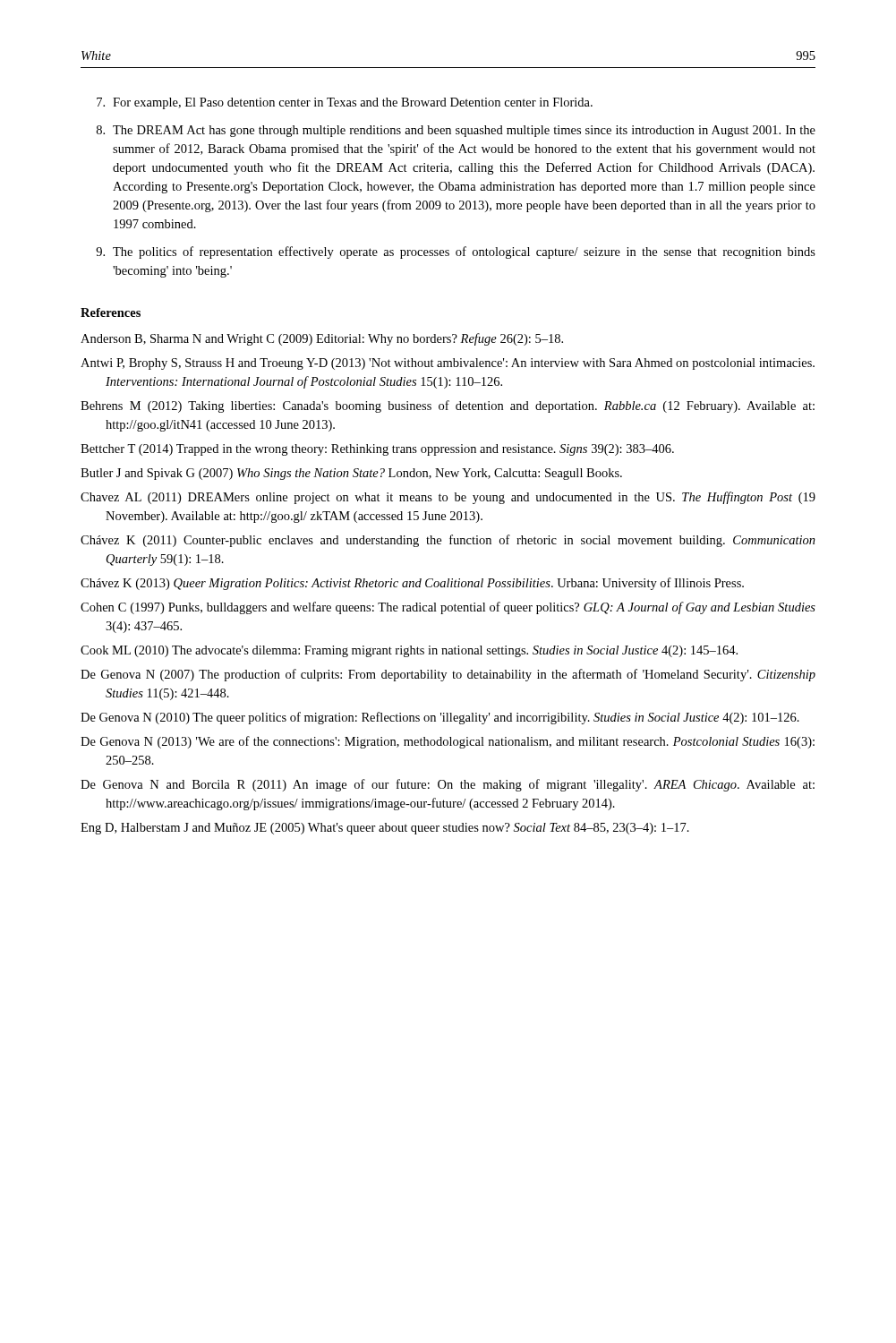
Task: Find the passage starting "De Genova N (2013) 'We"
Action: [448, 751]
